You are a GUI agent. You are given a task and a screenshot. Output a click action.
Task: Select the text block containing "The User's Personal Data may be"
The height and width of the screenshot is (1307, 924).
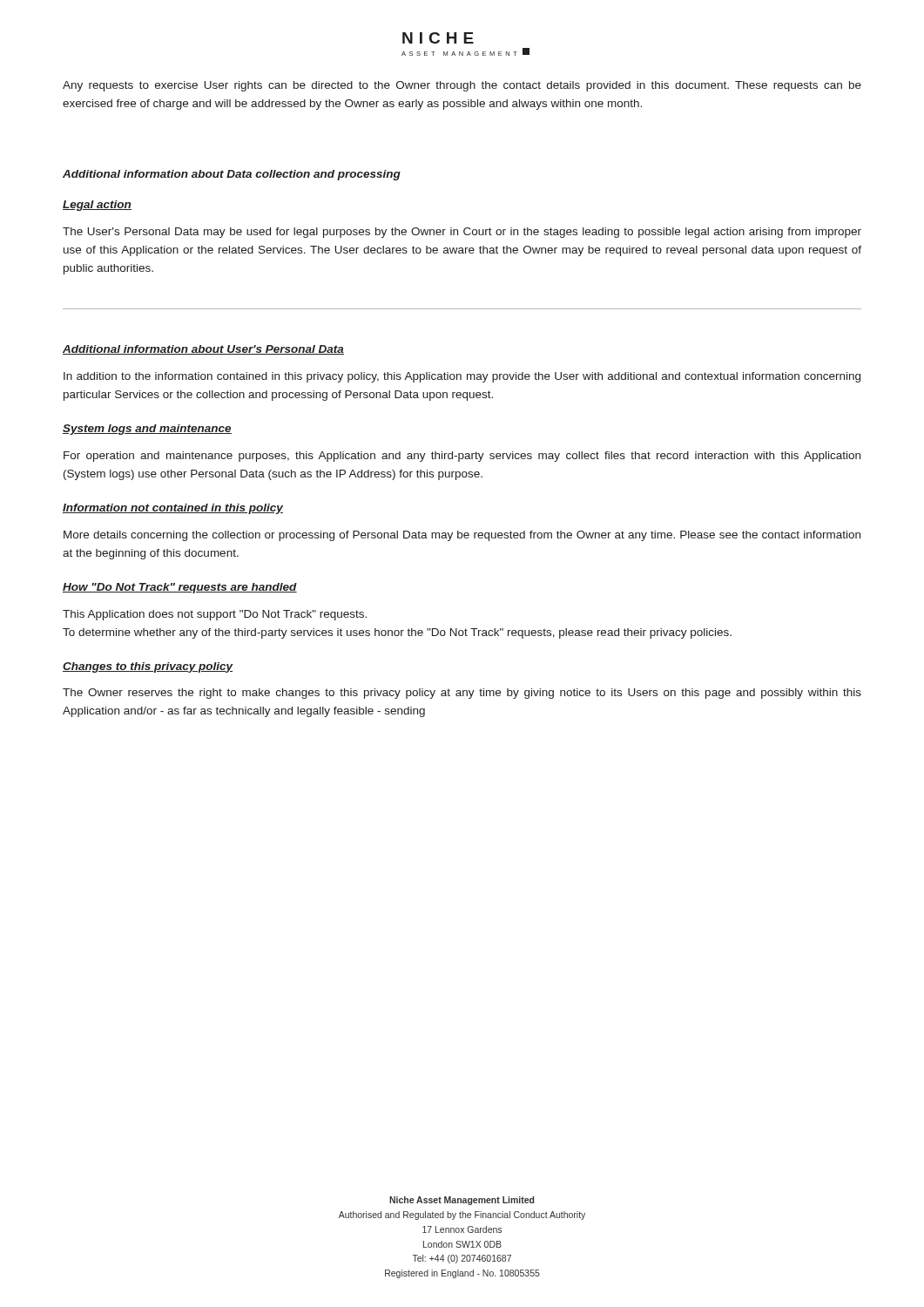click(x=462, y=249)
